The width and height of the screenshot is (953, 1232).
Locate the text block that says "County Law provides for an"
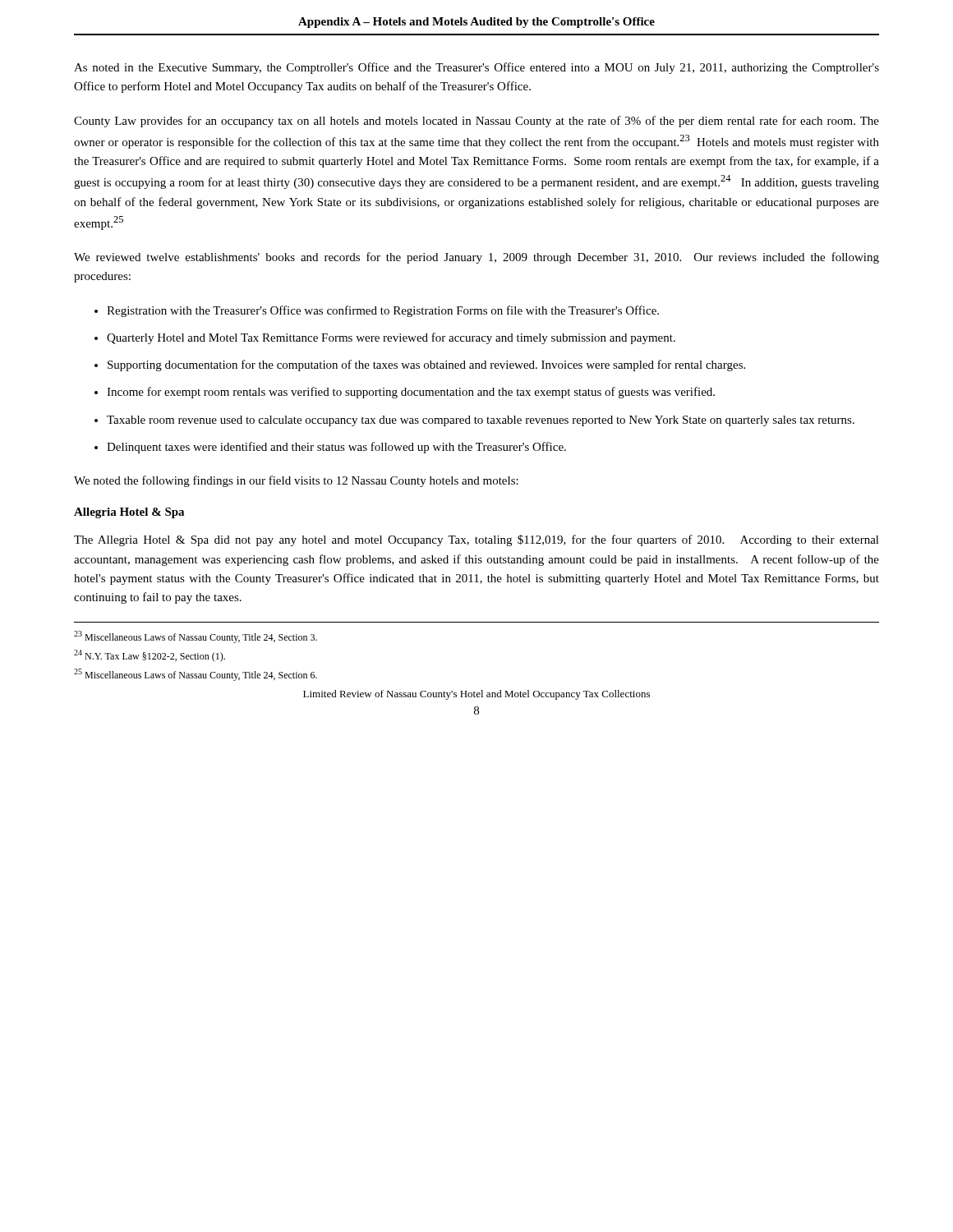(476, 172)
